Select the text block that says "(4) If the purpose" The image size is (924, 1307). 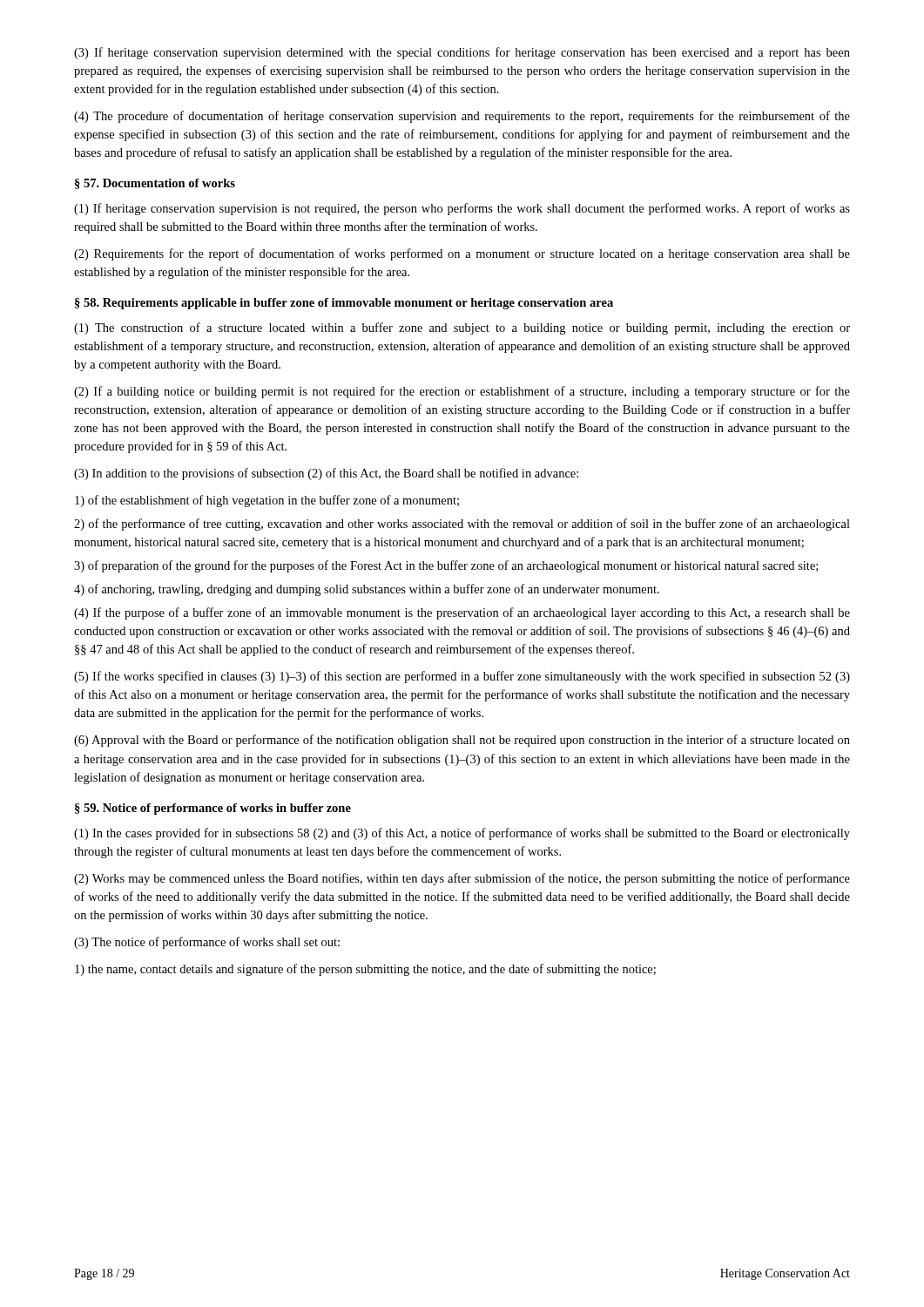click(x=462, y=632)
